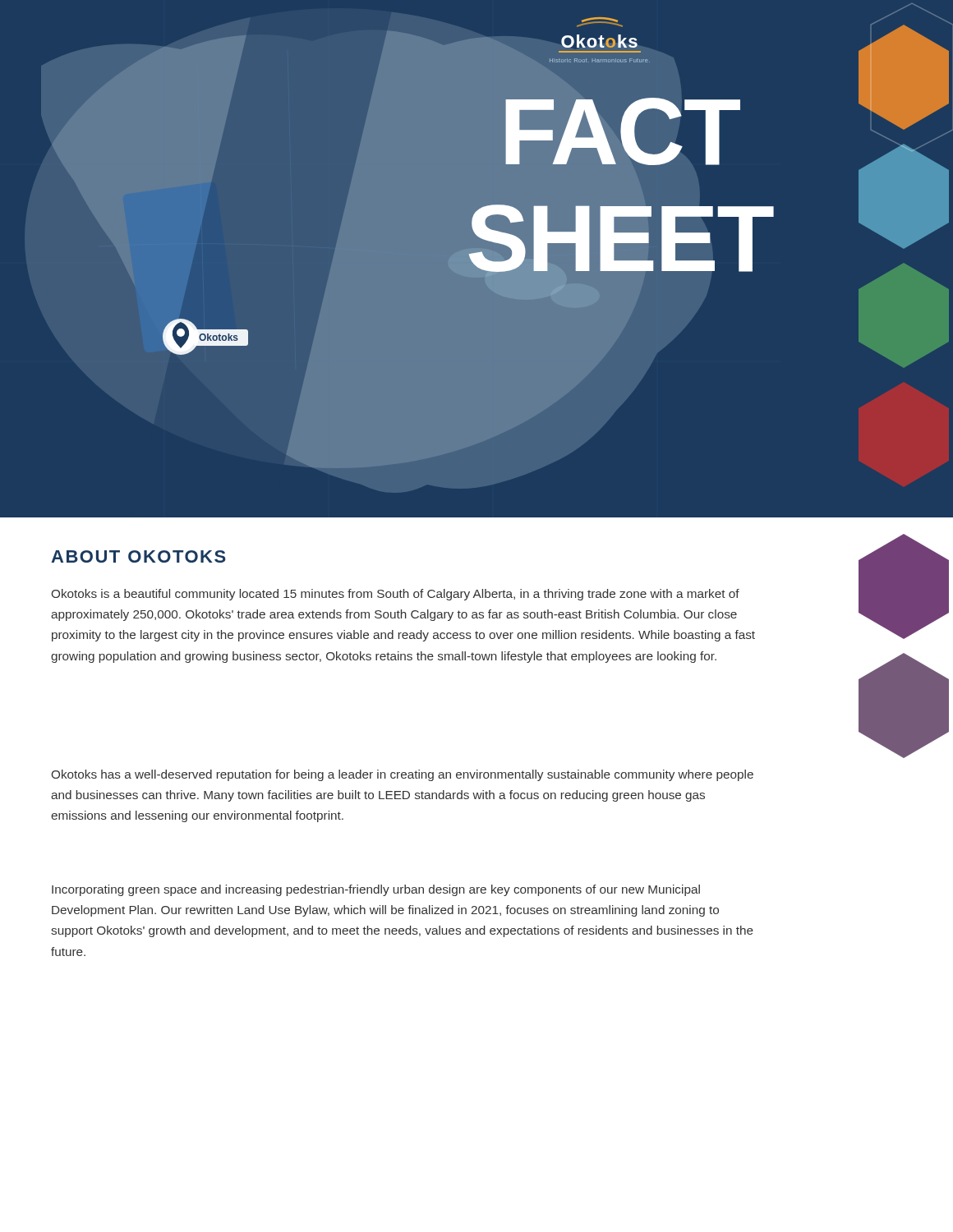Select the illustration
The height and width of the screenshot is (1232, 953).
(476, 259)
